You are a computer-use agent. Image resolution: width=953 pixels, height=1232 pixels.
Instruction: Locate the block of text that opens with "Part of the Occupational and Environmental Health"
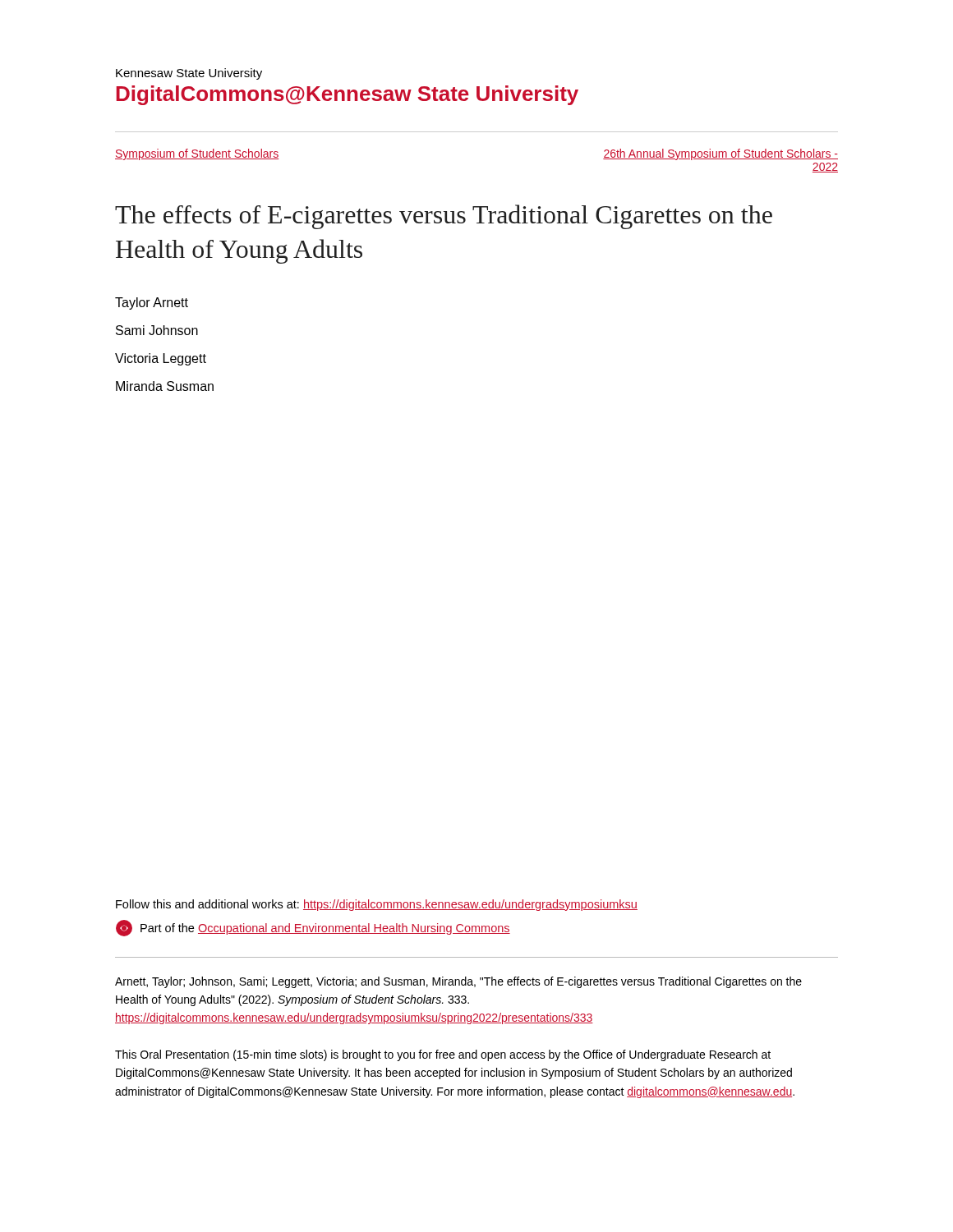point(312,928)
